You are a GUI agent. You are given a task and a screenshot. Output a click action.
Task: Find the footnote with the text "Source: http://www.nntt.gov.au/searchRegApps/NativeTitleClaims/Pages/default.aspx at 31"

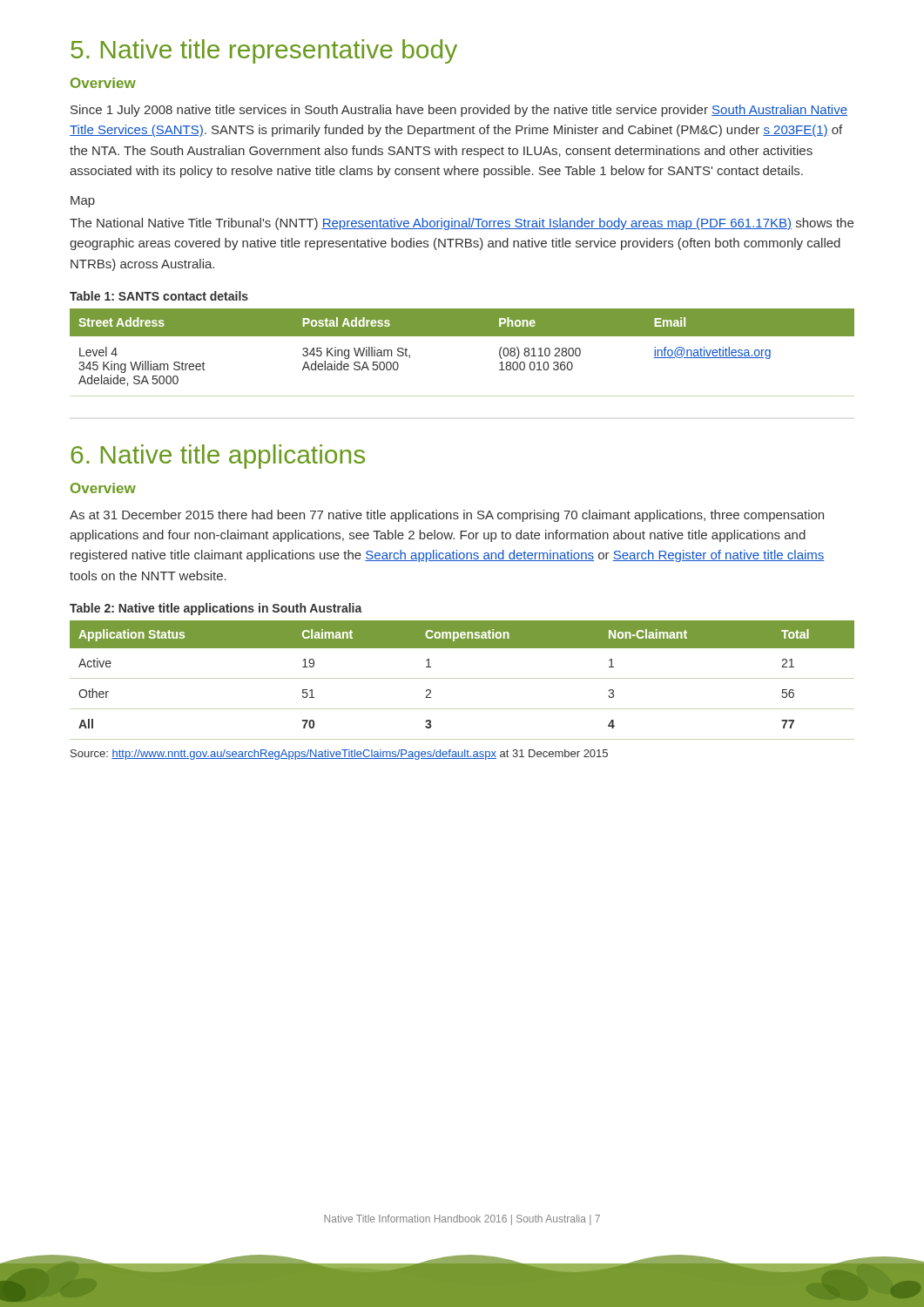[x=462, y=753]
